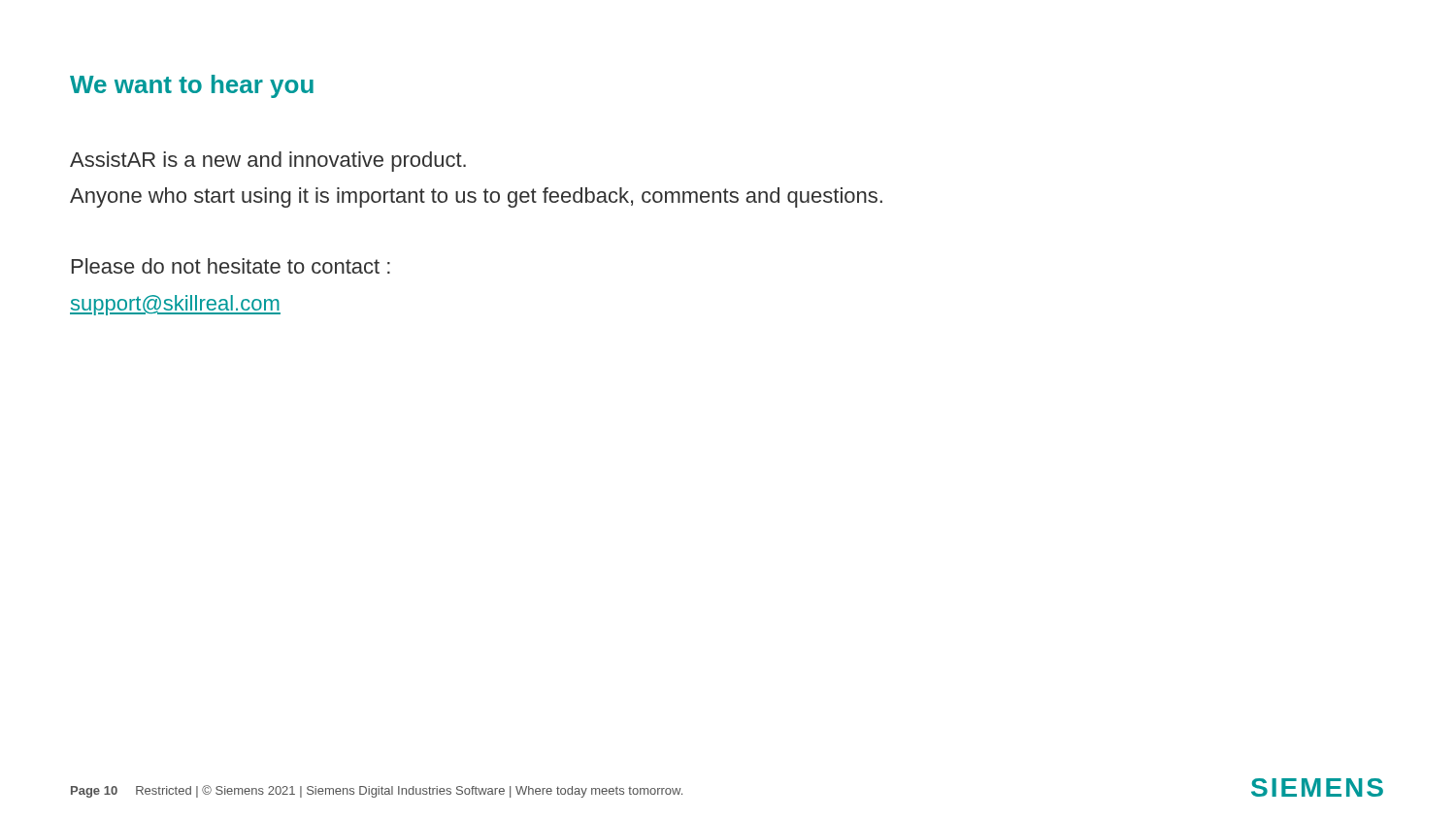1456x819 pixels.
Task: Locate the text block starting "Anyone who start using it"
Action: click(x=477, y=196)
